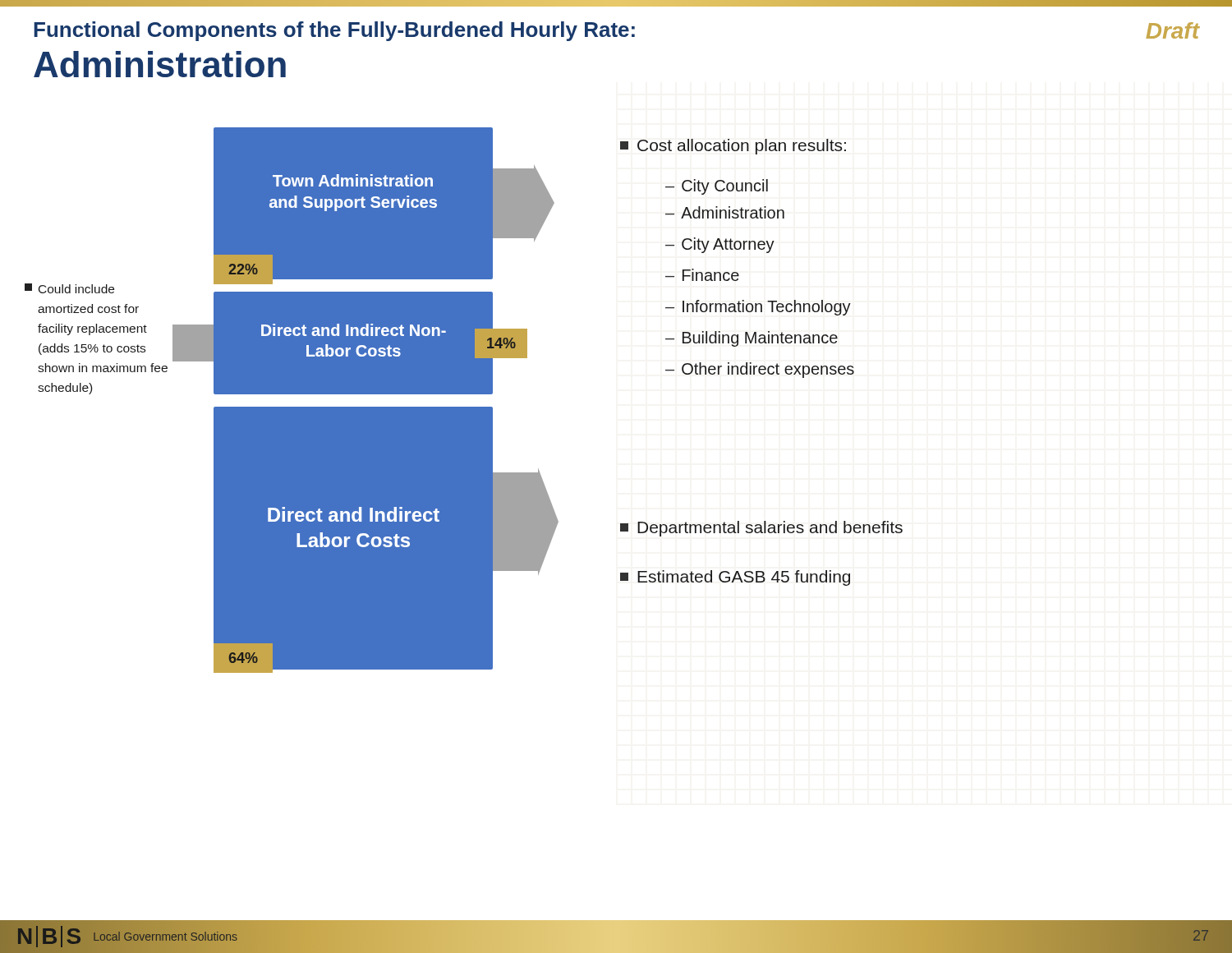Screen dimensions: 953x1232
Task: Find the block on this page that starts "Could include amortized cost for facility replacement"
Action: click(97, 339)
